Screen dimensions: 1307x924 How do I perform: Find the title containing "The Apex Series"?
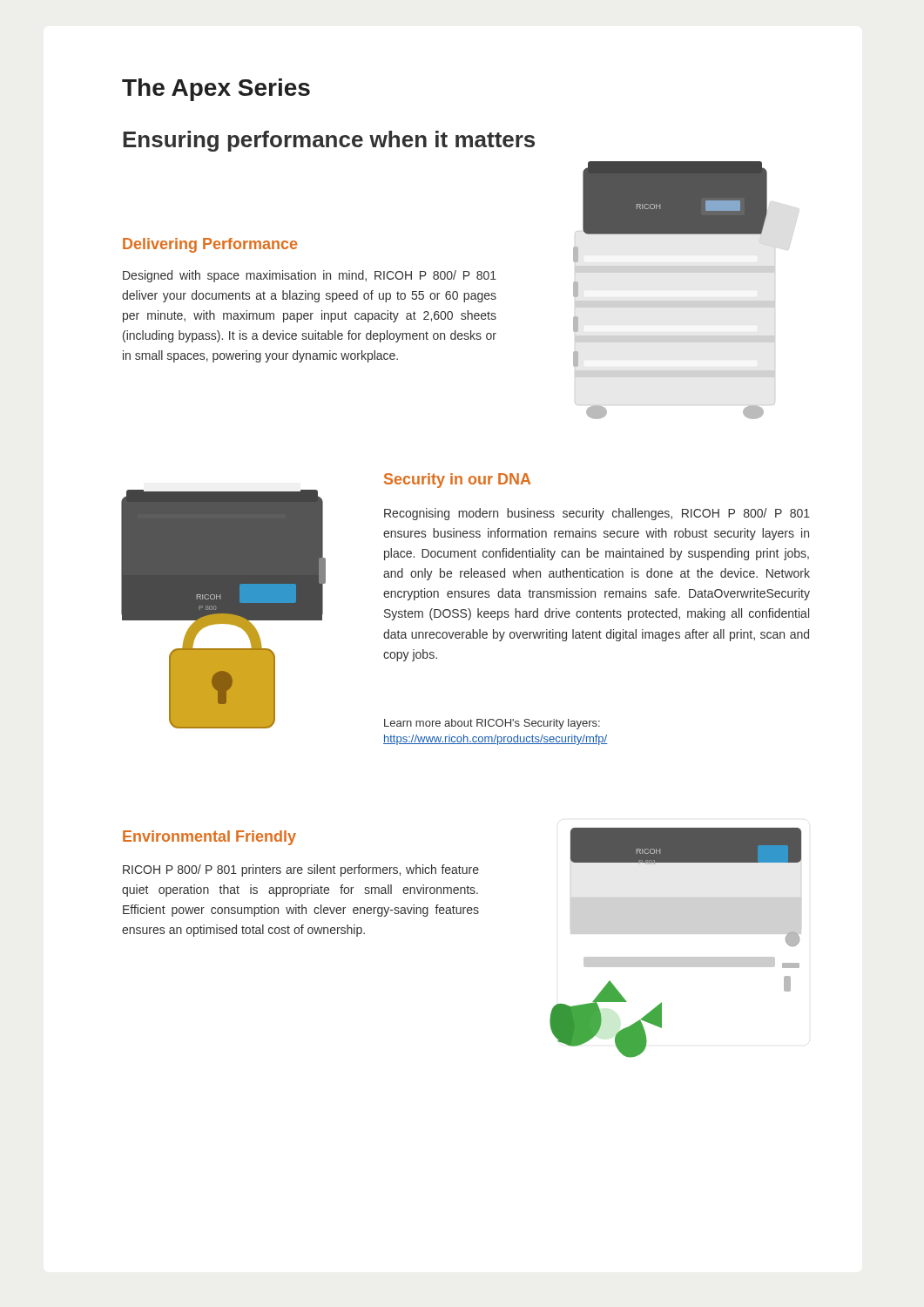click(x=216, y=88)
